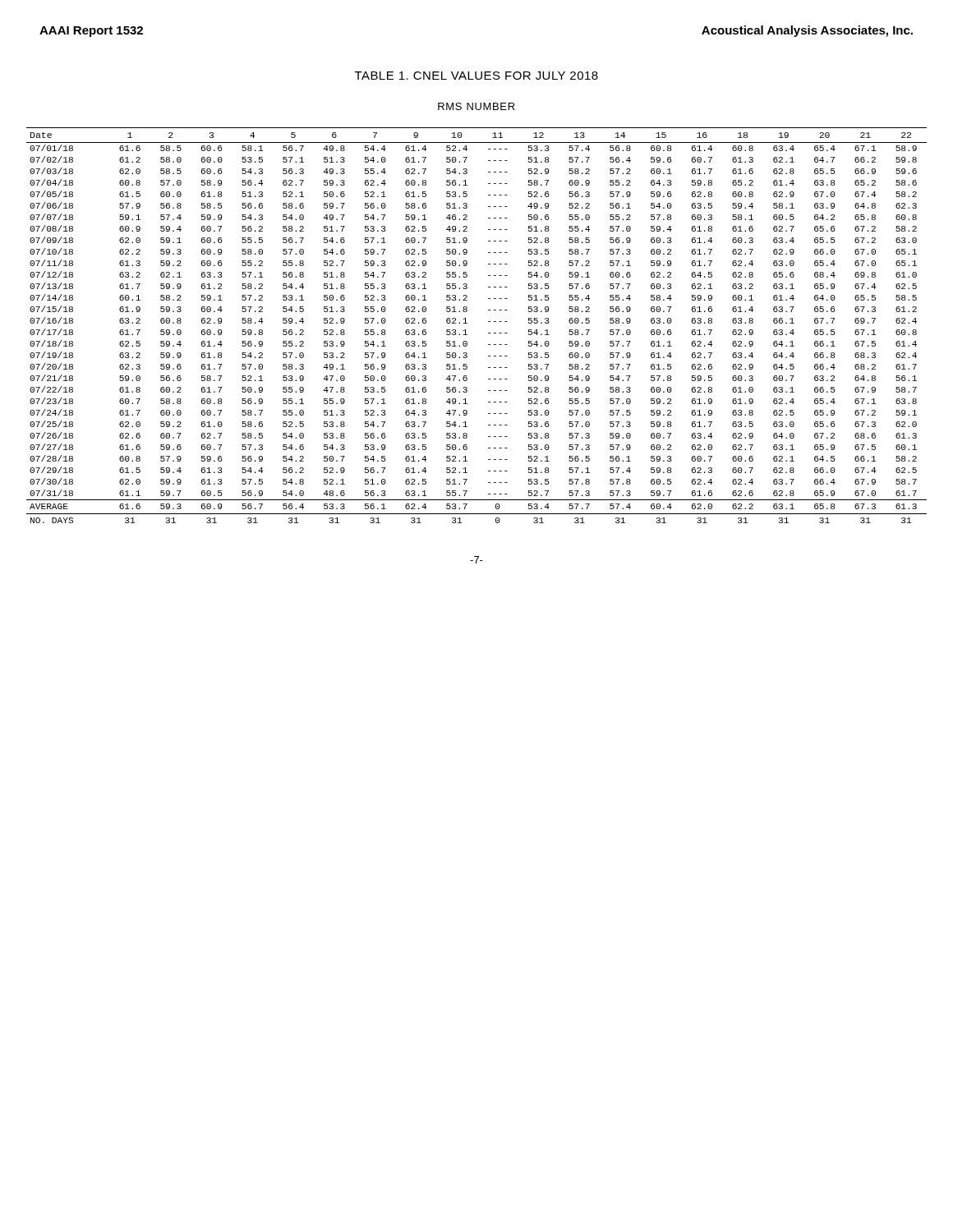Locate the title
The image size is (953, 1232).
point(476,75)
